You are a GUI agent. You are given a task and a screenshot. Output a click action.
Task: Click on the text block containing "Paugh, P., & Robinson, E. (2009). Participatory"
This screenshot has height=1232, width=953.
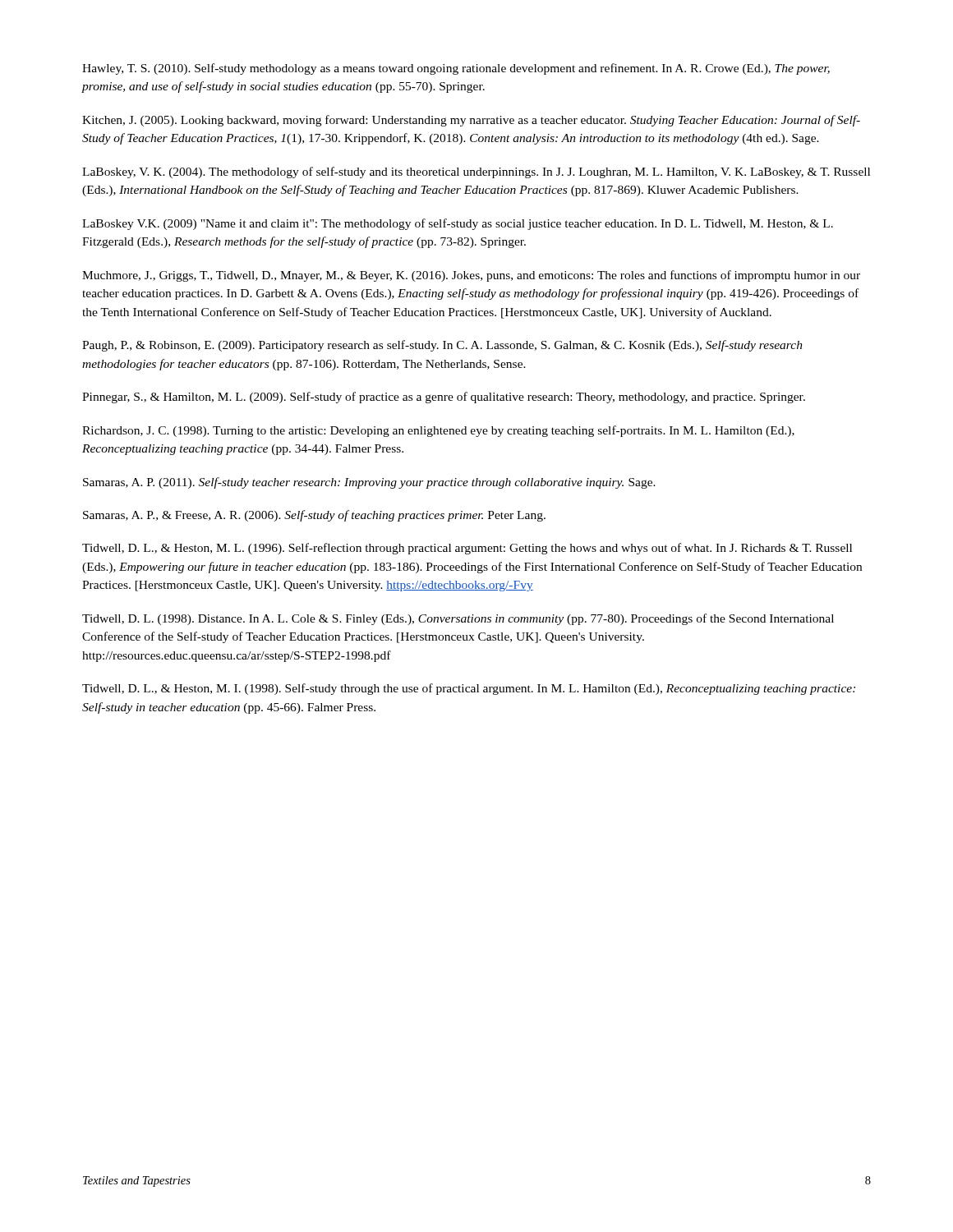tap(476, 355)
